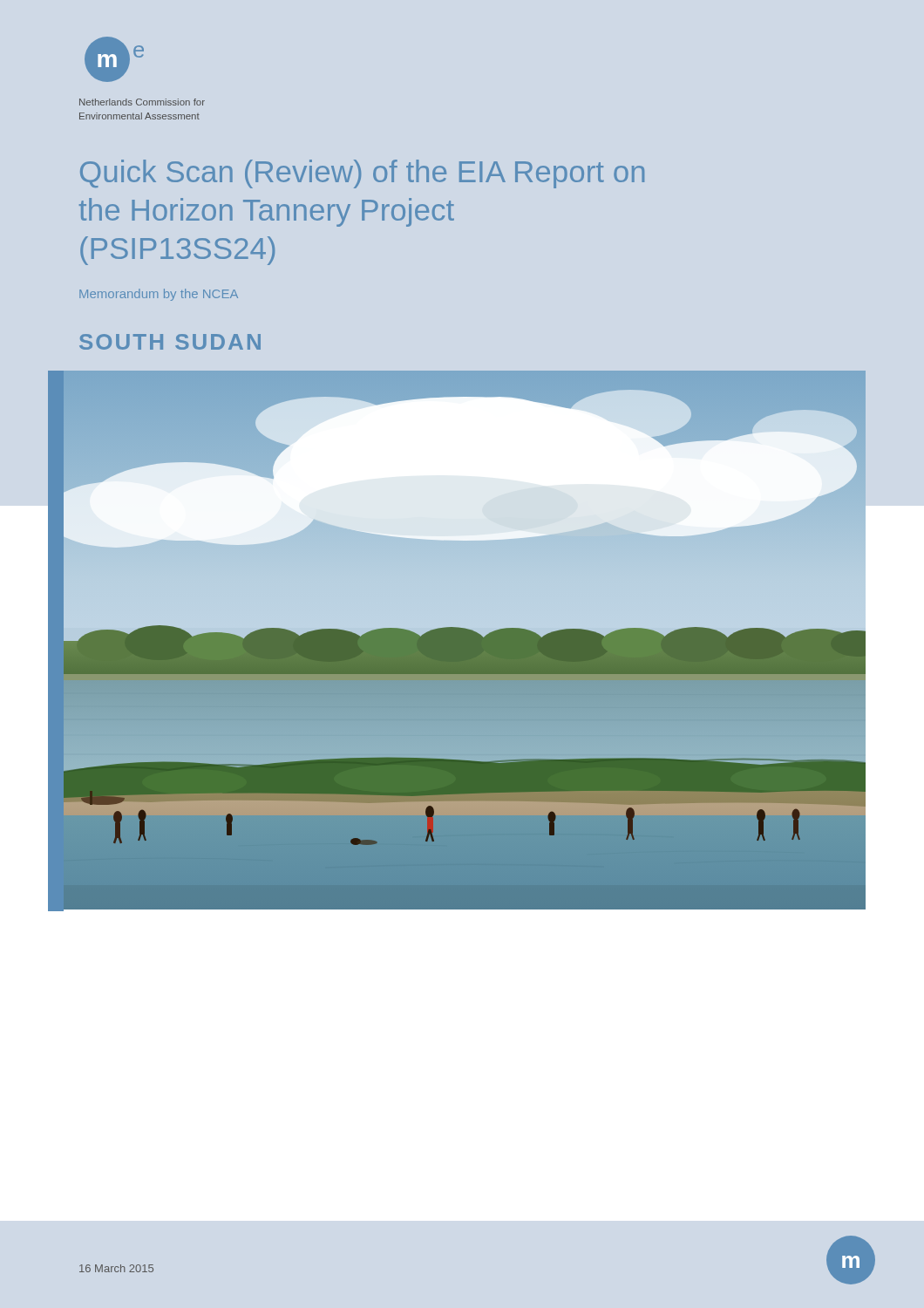This screenshot has width=924, height=1308.
Task: Select the region starting "Memorandum by the"
Action: pos(158,294)
